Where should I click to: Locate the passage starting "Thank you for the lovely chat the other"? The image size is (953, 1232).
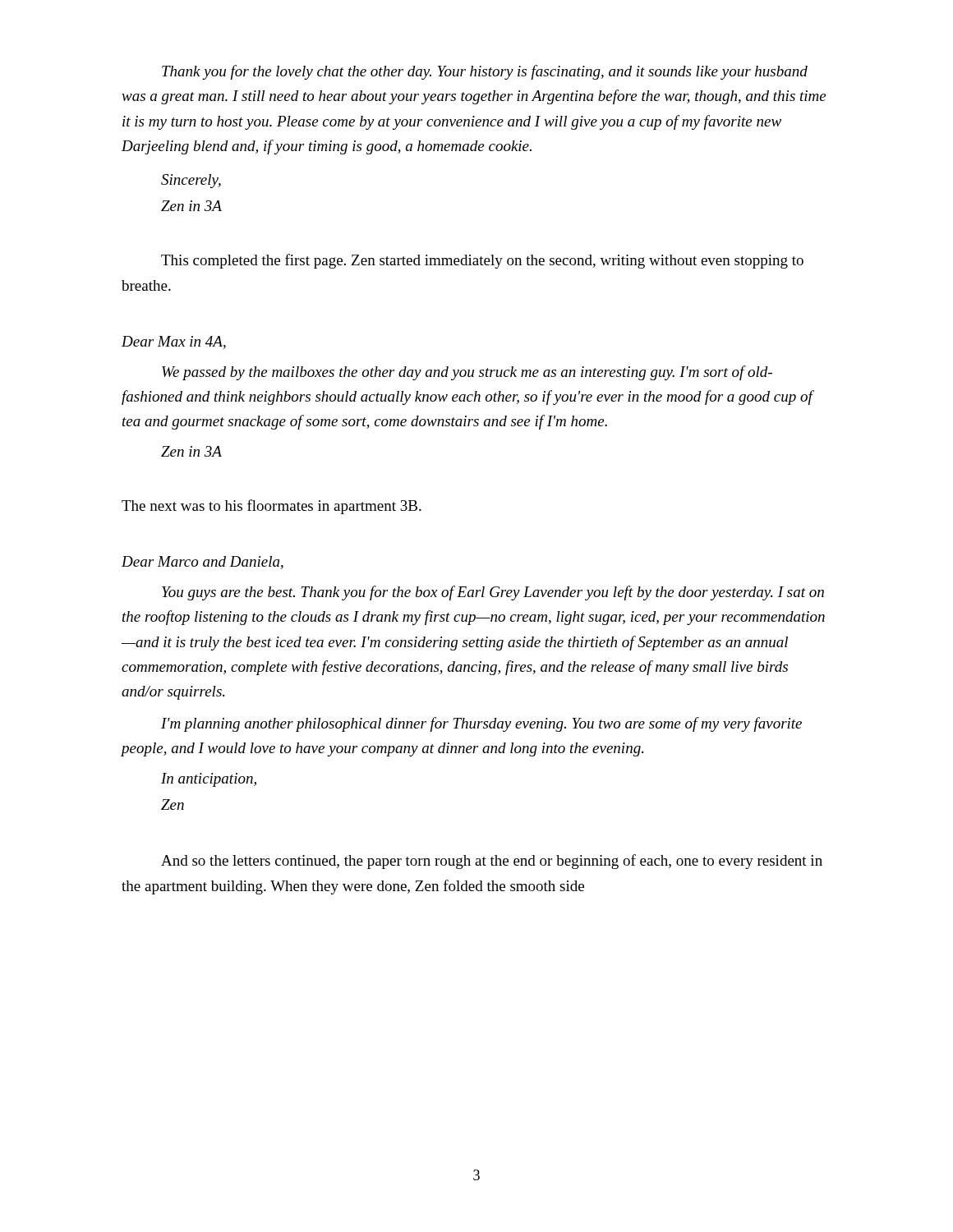[x=476, y=109]
